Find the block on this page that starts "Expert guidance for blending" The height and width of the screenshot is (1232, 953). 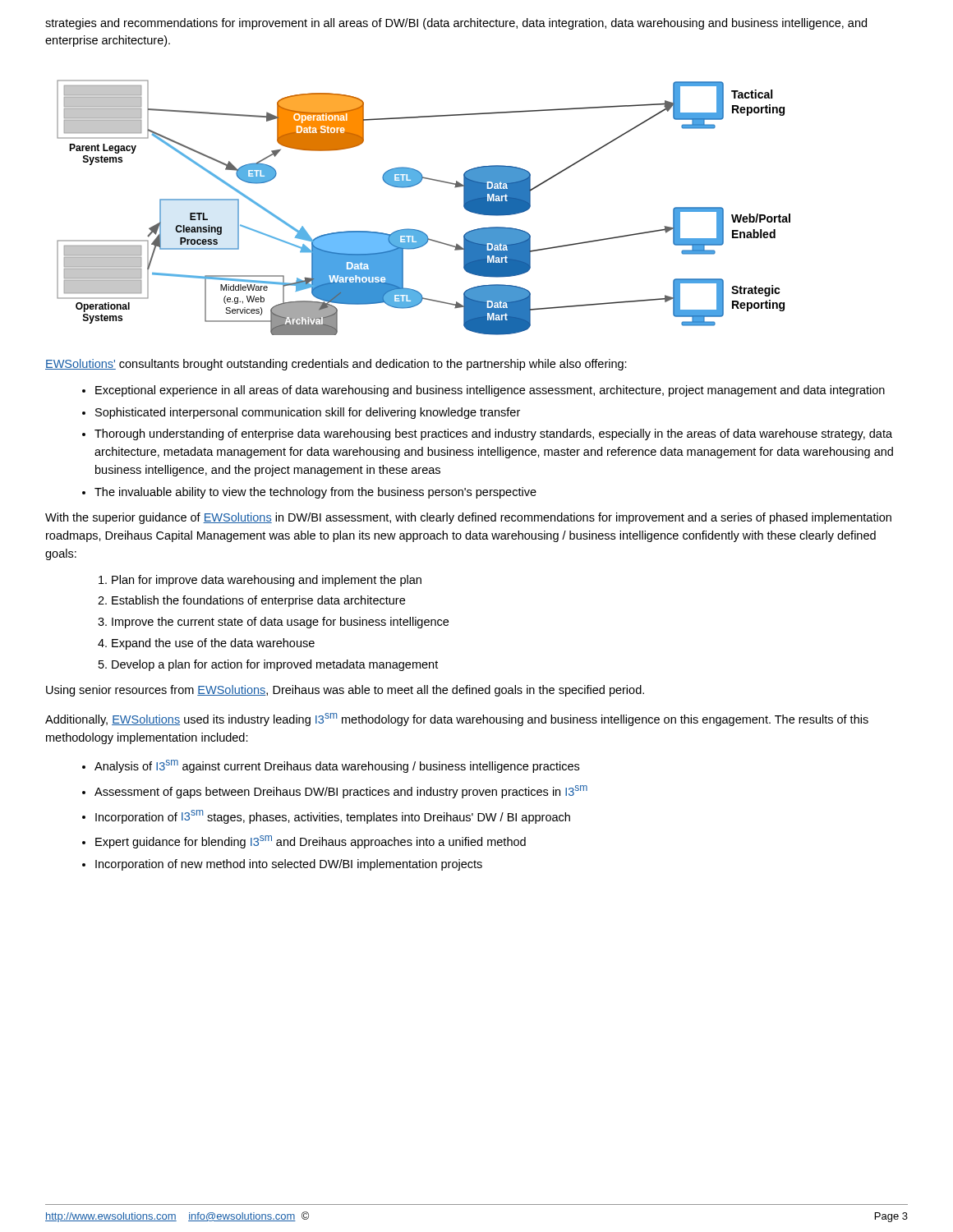[x=310, y=840]
